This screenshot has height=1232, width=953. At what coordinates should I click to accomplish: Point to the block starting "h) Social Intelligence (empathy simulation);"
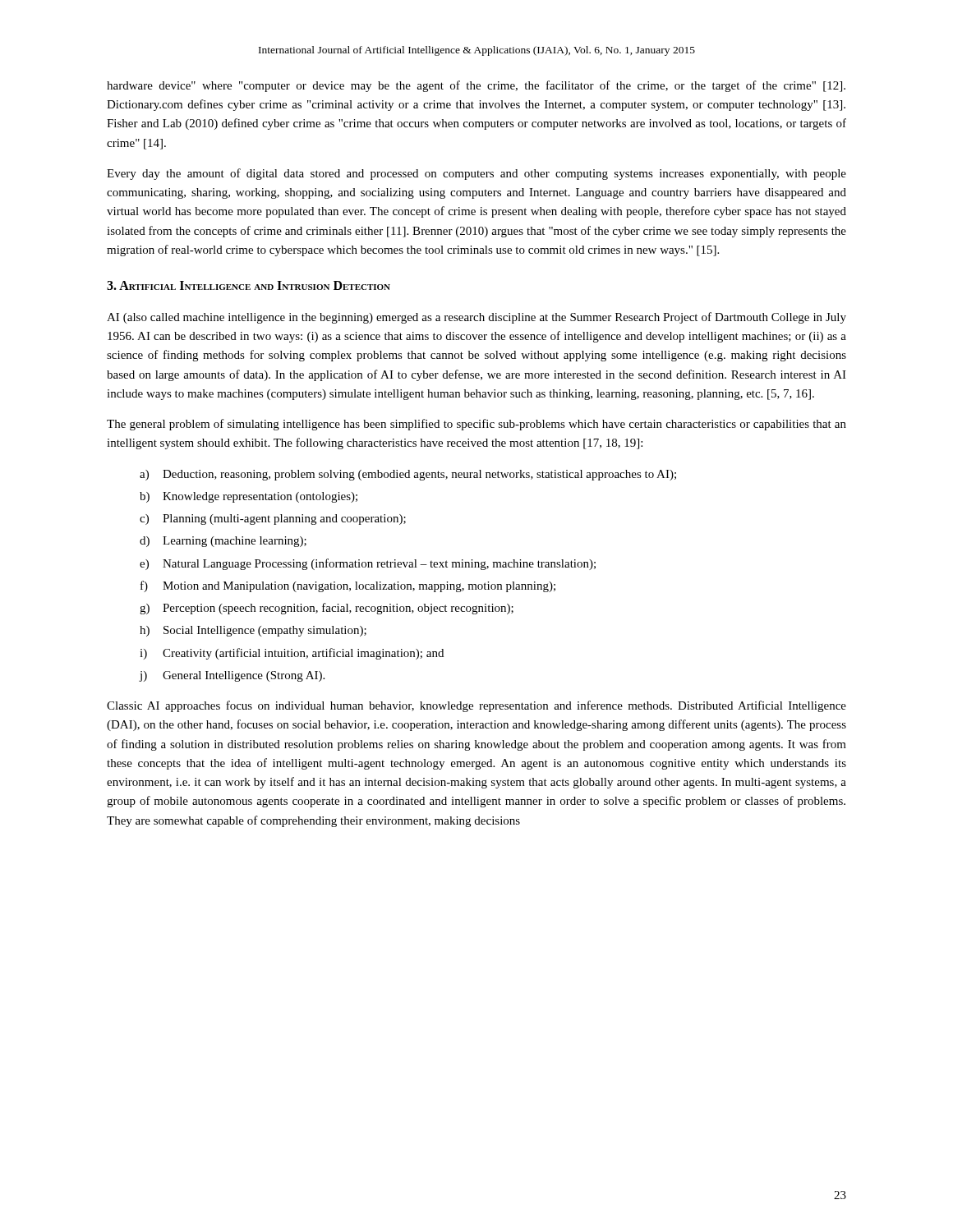[x=253, y=631]
